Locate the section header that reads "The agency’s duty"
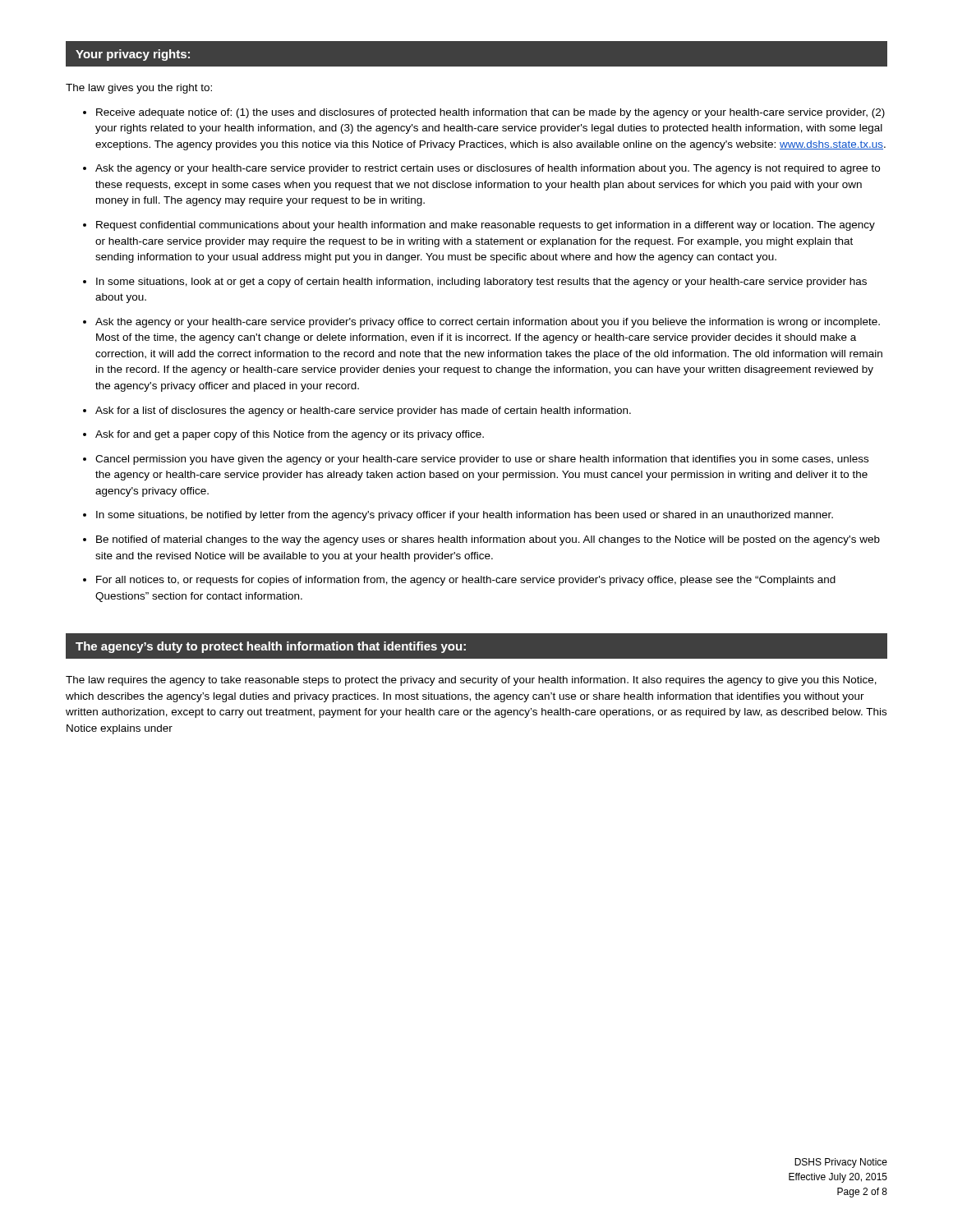Viewport: 953px width, 1232px height. (x=271, y=646)
